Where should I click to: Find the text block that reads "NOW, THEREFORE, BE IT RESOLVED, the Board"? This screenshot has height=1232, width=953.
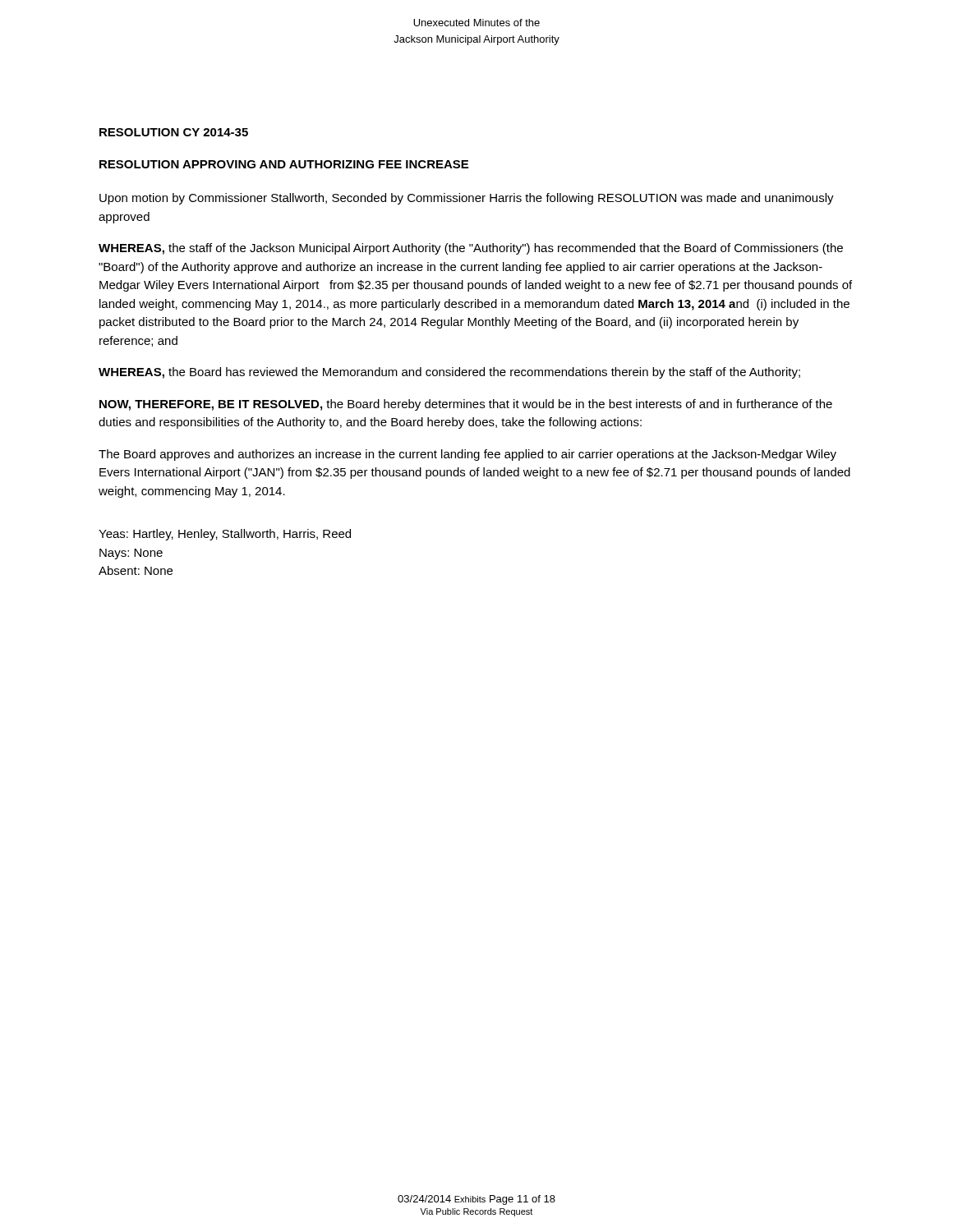click(x=466, y=413)
